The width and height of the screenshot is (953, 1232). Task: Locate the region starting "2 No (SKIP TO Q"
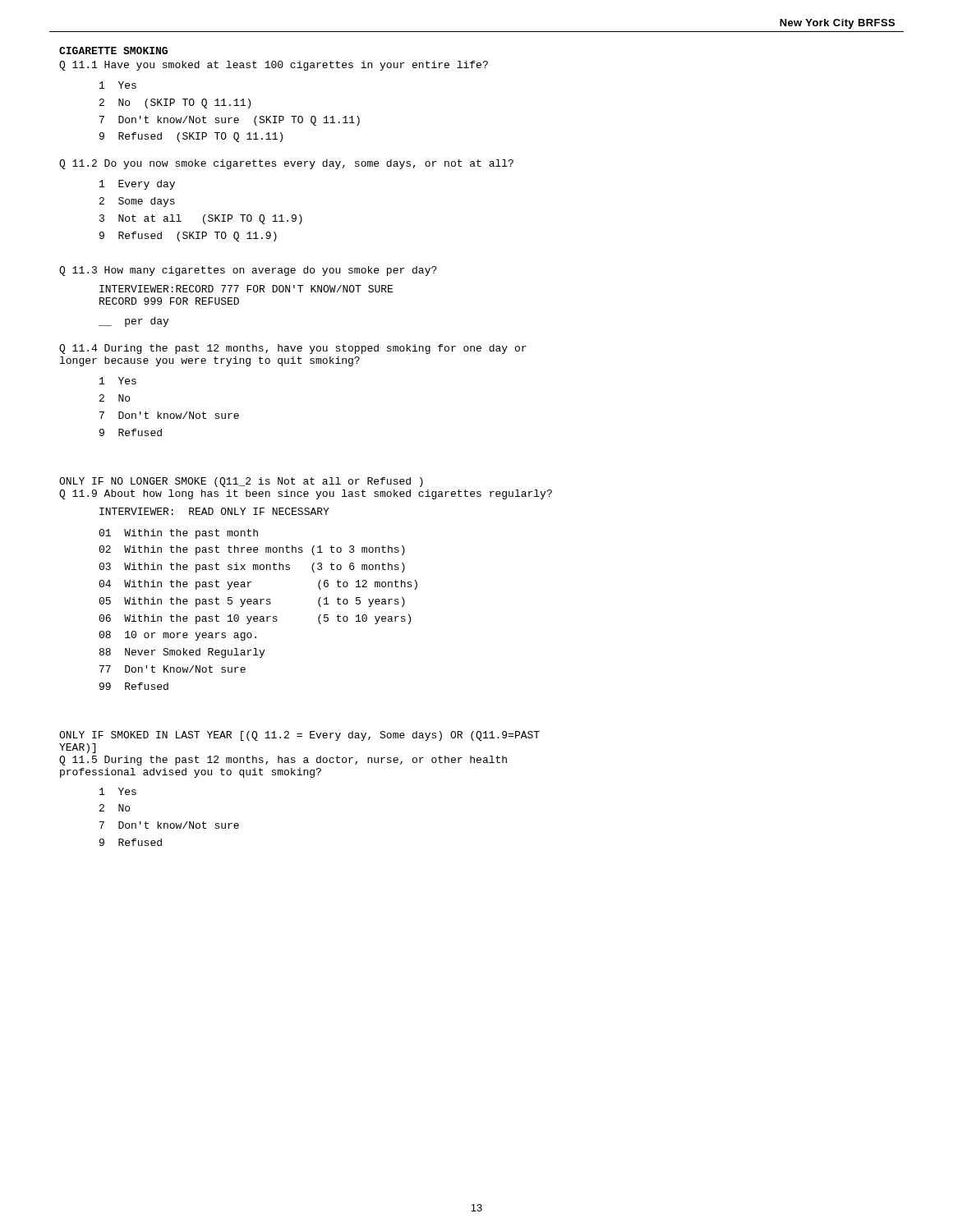[x=175, y=103]
